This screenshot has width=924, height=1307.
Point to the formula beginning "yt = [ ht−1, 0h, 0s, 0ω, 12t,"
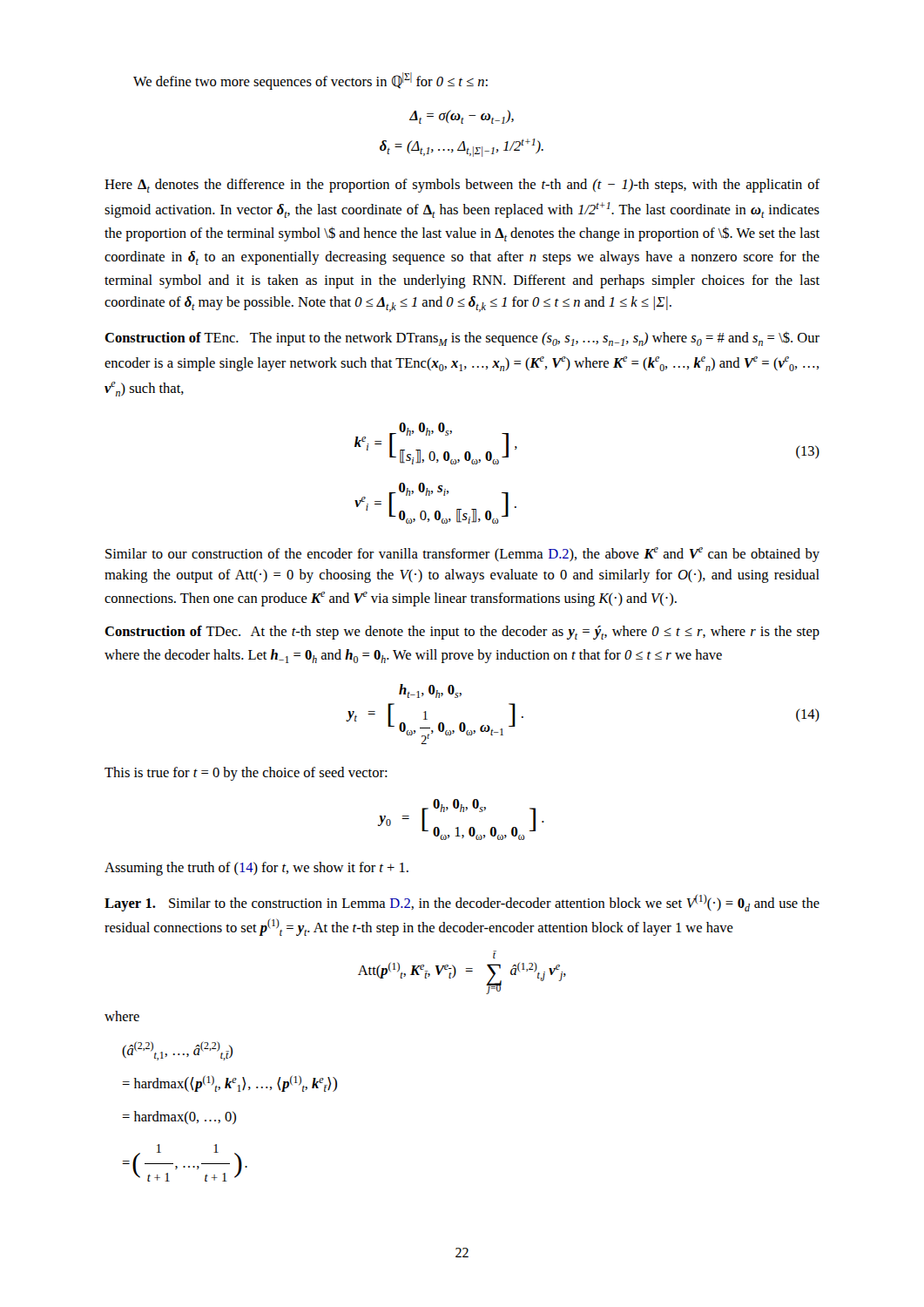tap(462, 714)
